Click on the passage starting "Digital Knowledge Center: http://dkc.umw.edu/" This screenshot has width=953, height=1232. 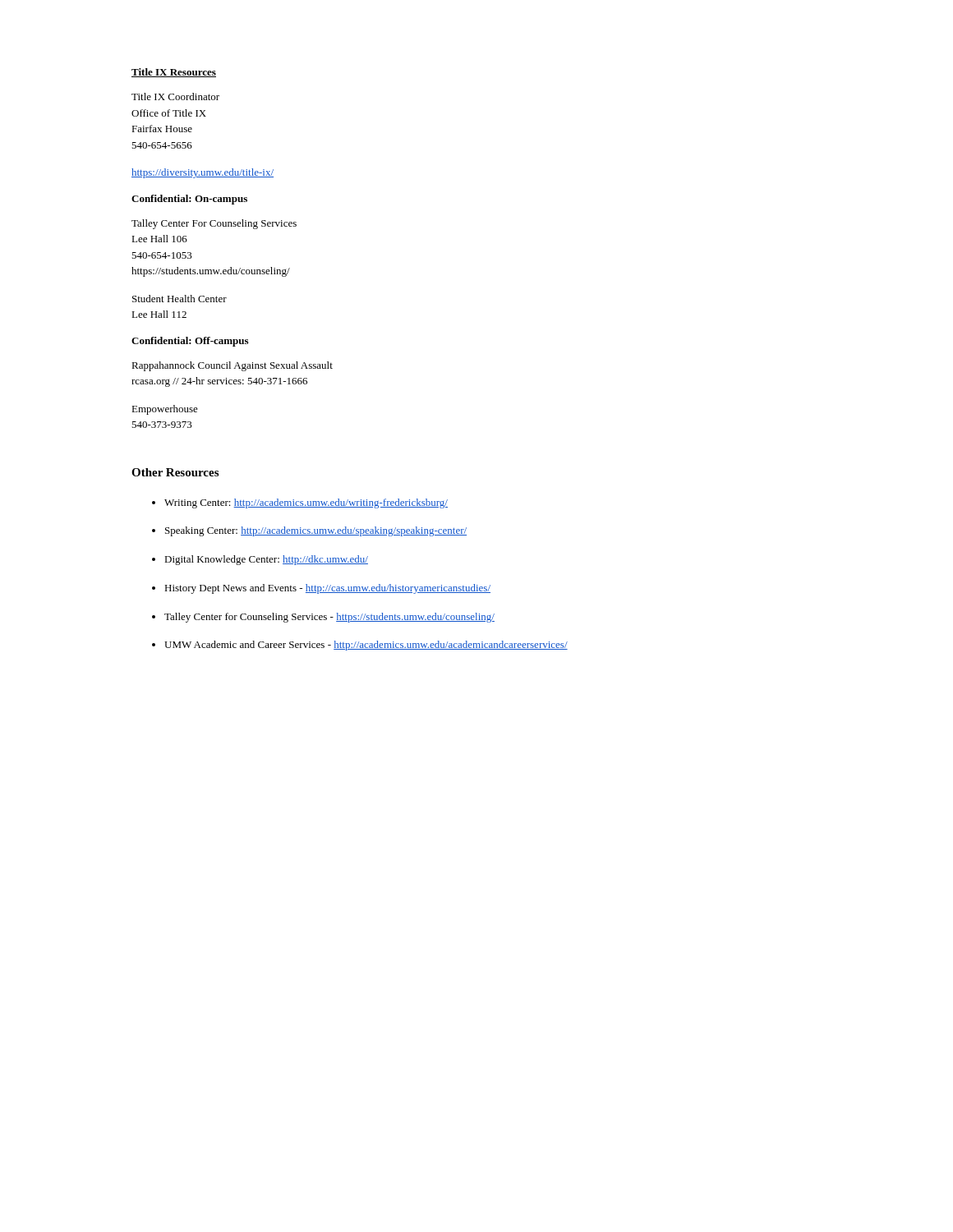(266, 560)
